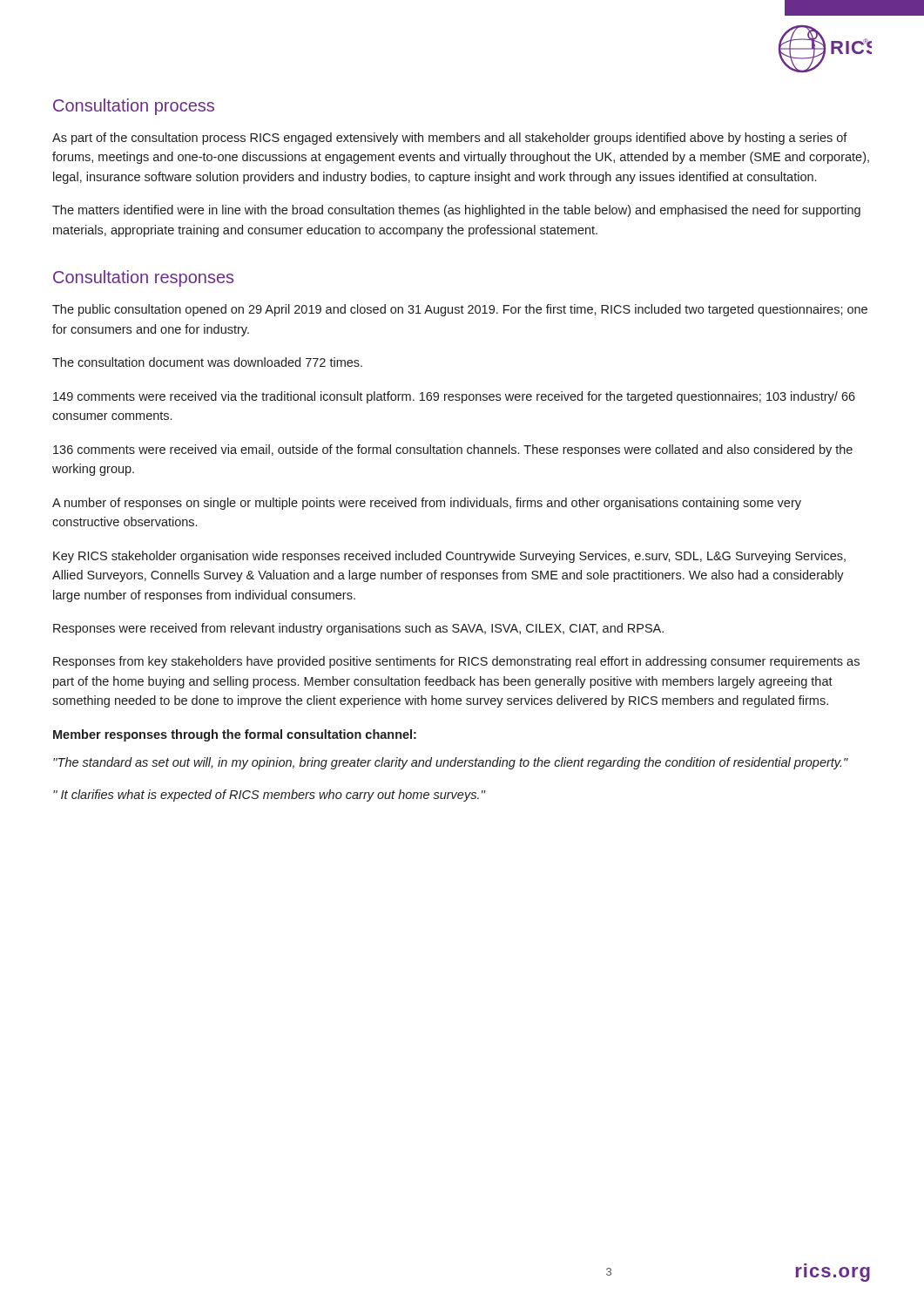Image resolution: width=924 pixels, height=1307 pixels.
Task: Select the section header that reads "Consultation responses"
Action: pyautogui.click(x=143, y=278)
